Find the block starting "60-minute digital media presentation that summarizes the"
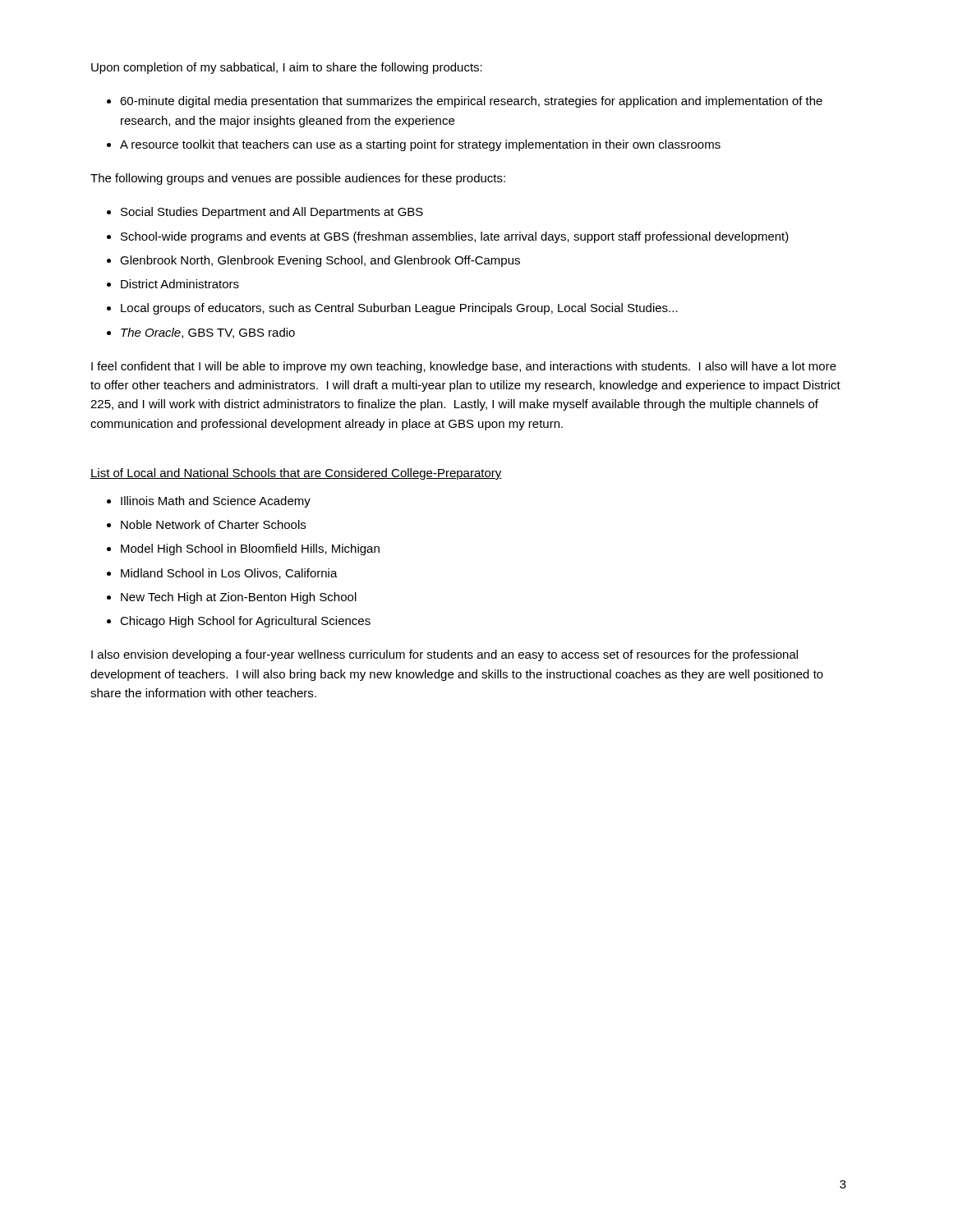 pyautogui.click(x=471, y=110)
